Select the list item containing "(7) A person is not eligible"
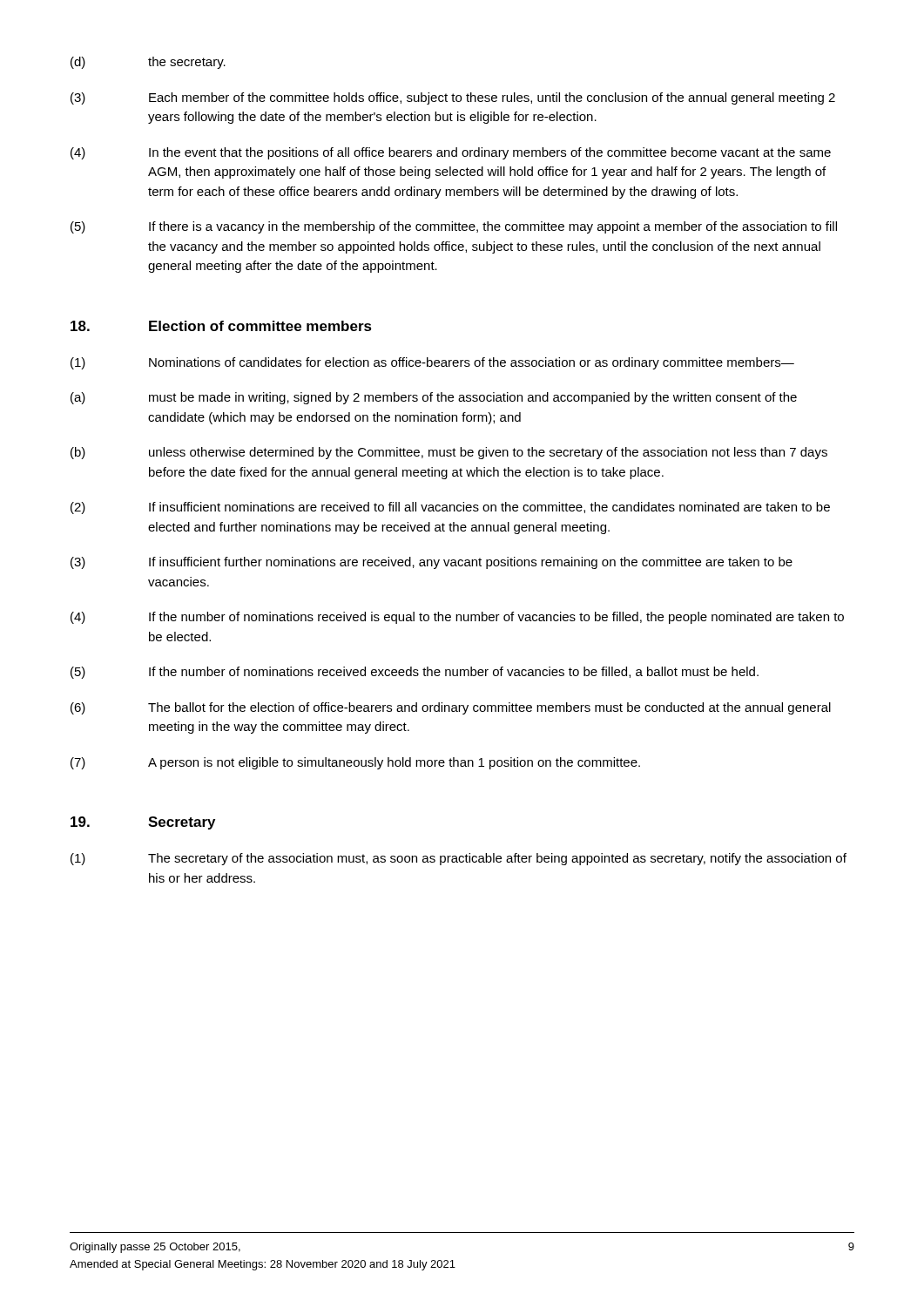This screenshot has width=924, height=1307. [462, 762]
